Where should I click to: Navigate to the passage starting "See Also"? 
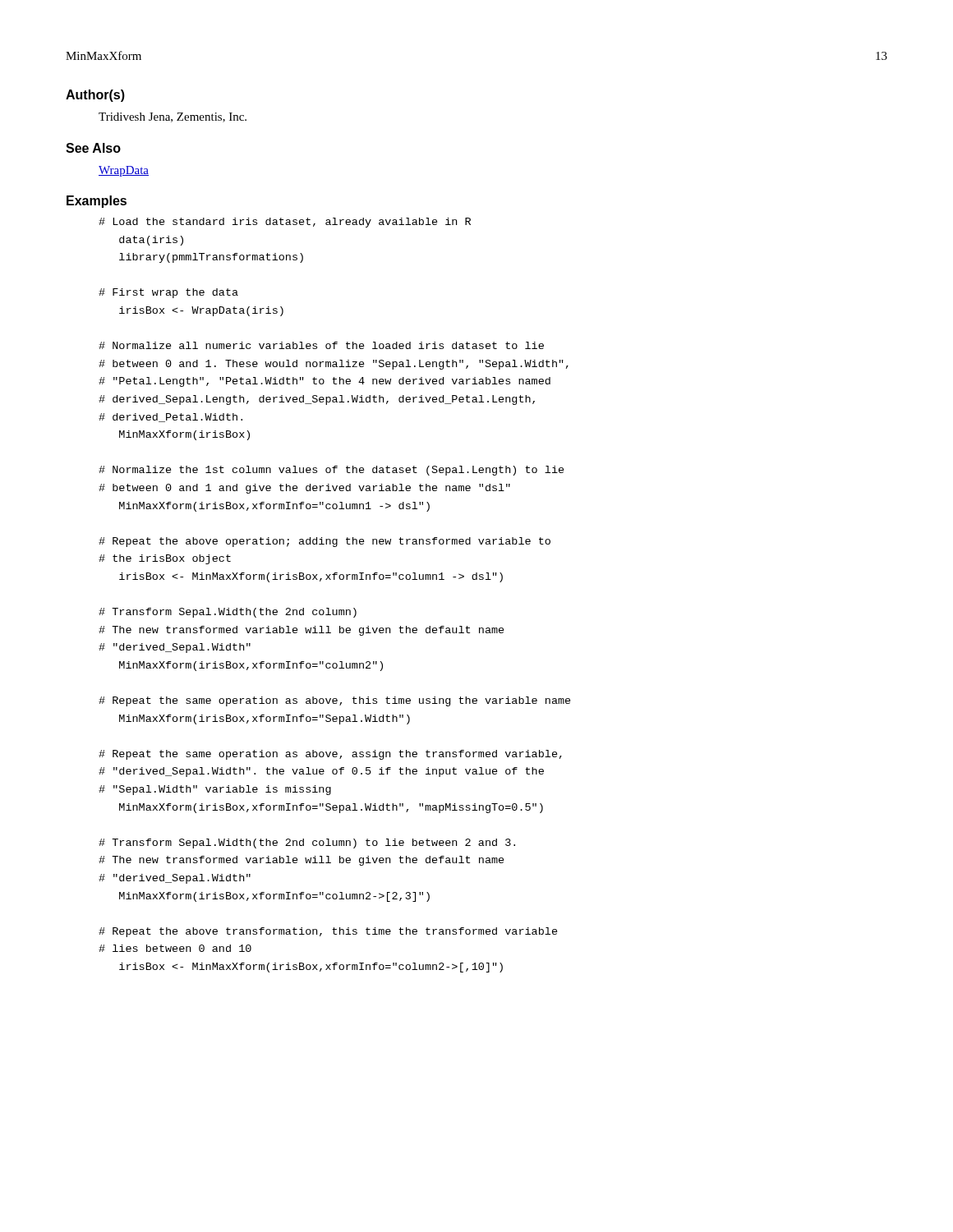[x=93, y=148]
